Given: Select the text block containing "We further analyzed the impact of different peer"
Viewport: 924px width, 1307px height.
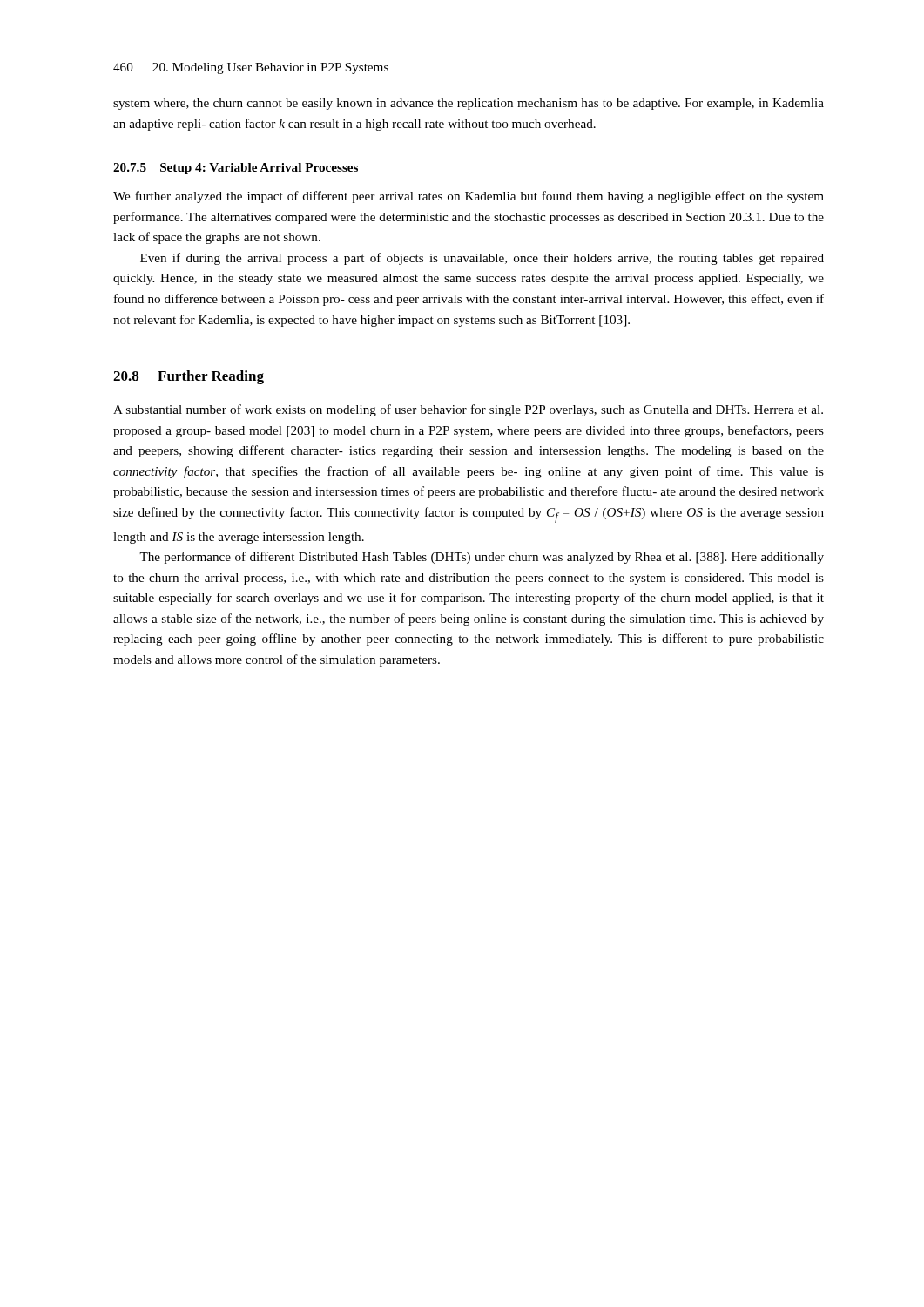Looking at the screenshot, I should (x=469, y=258).
